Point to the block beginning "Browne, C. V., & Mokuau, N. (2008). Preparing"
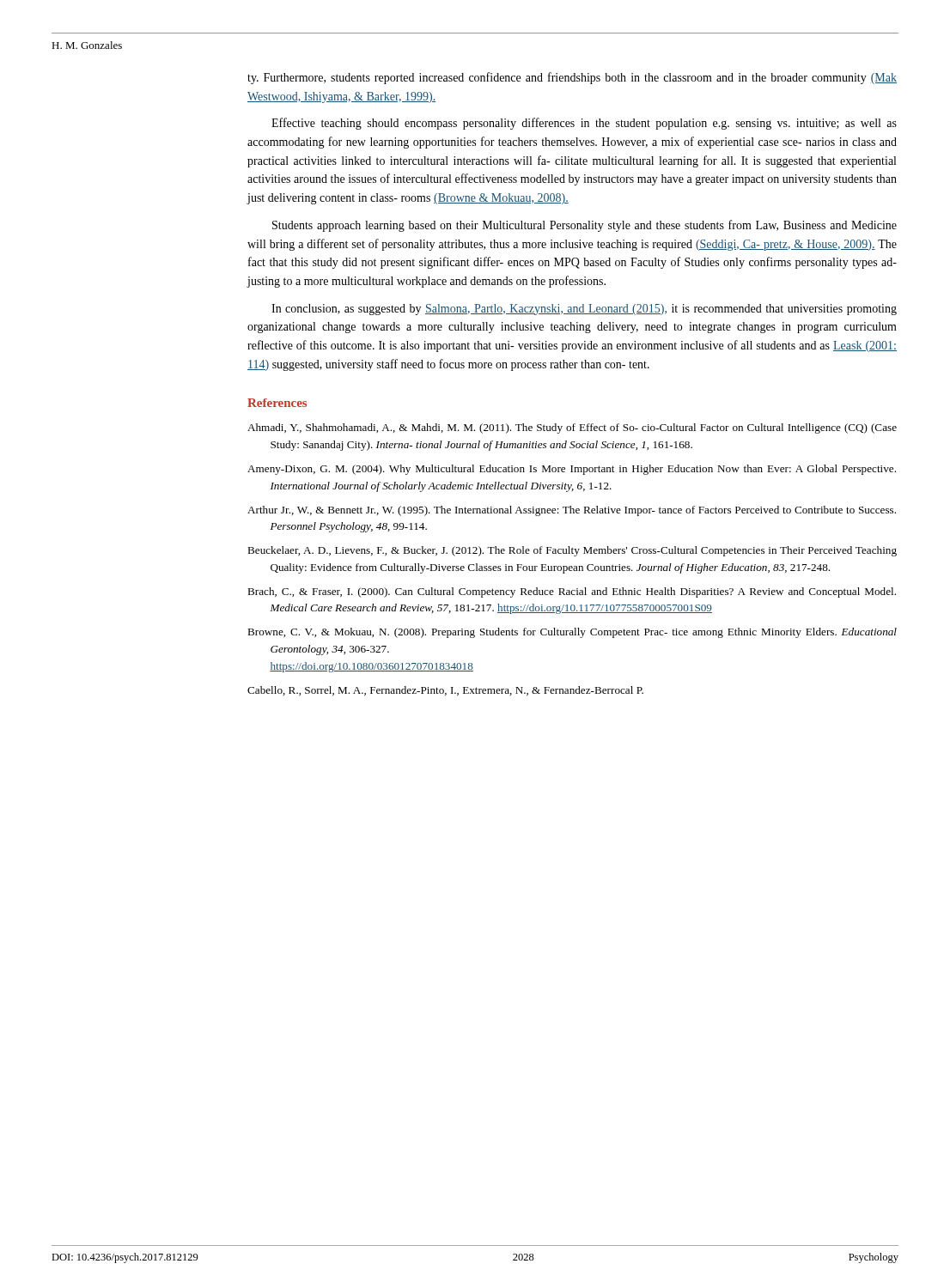Screen dimensions: 1288x950 (572, 633)
